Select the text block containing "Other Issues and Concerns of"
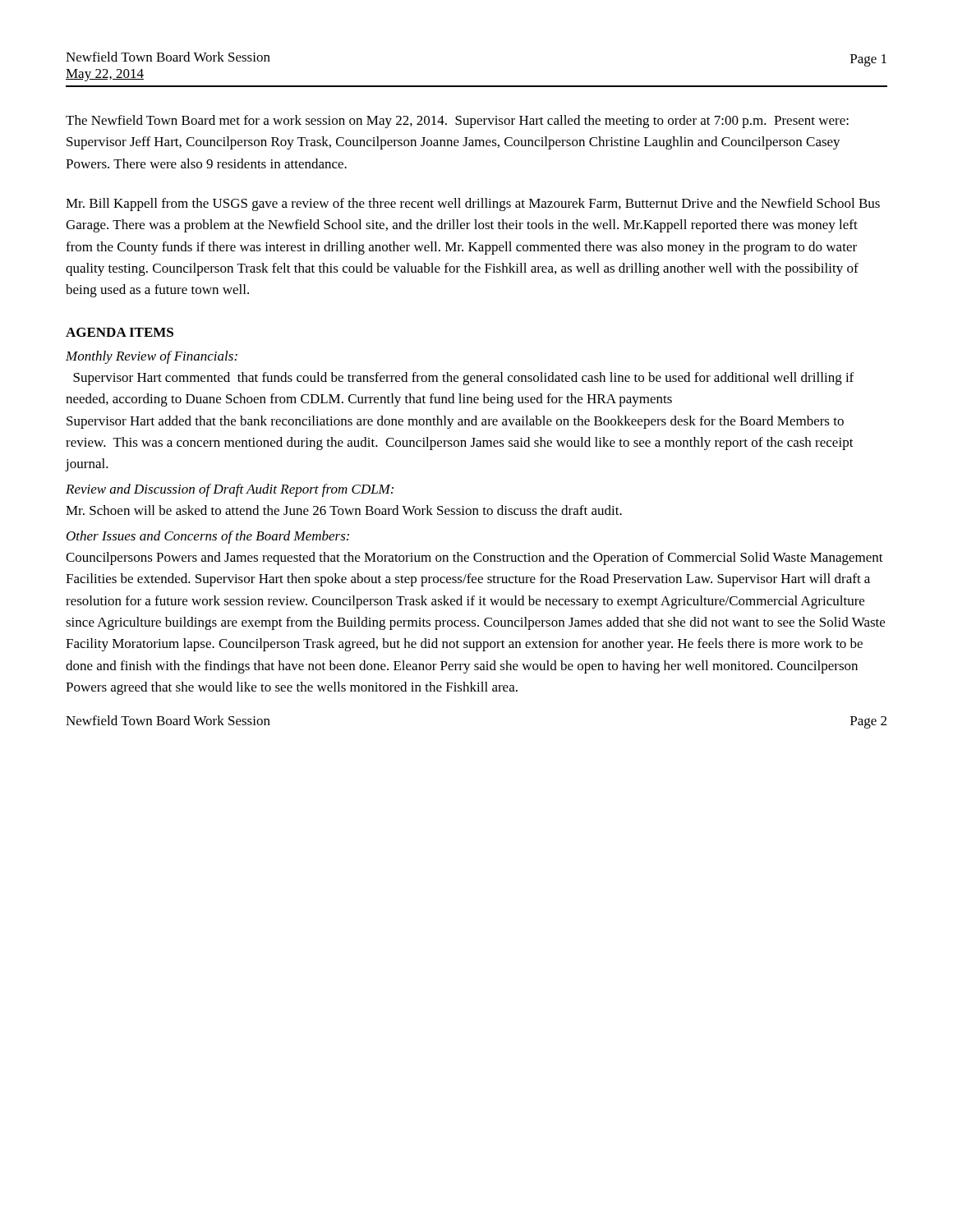Image resolution: width=953 pixels, height=1232 pixels. (x=476, y=611)
